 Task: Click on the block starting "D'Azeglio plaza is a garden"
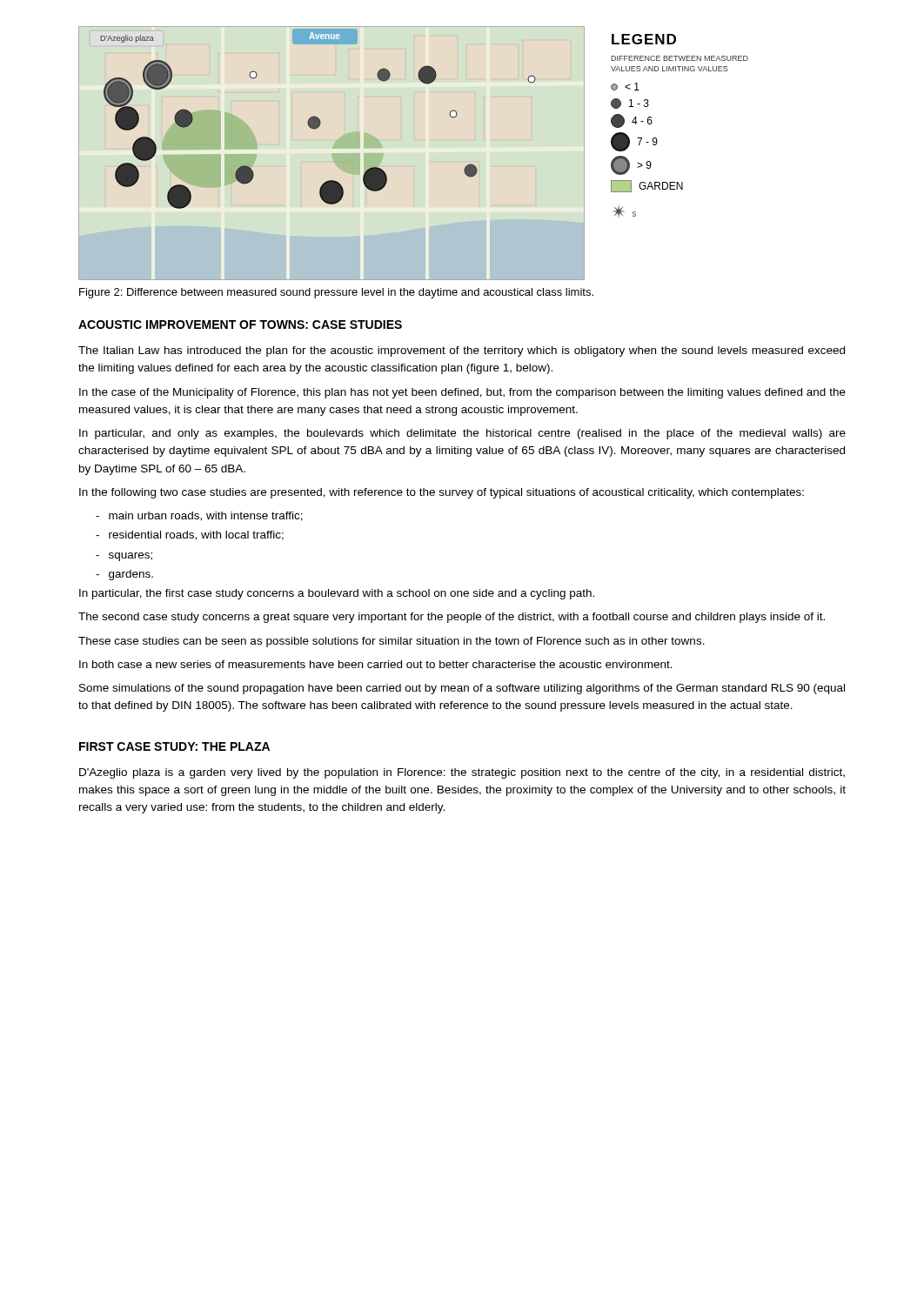[462, 789]
